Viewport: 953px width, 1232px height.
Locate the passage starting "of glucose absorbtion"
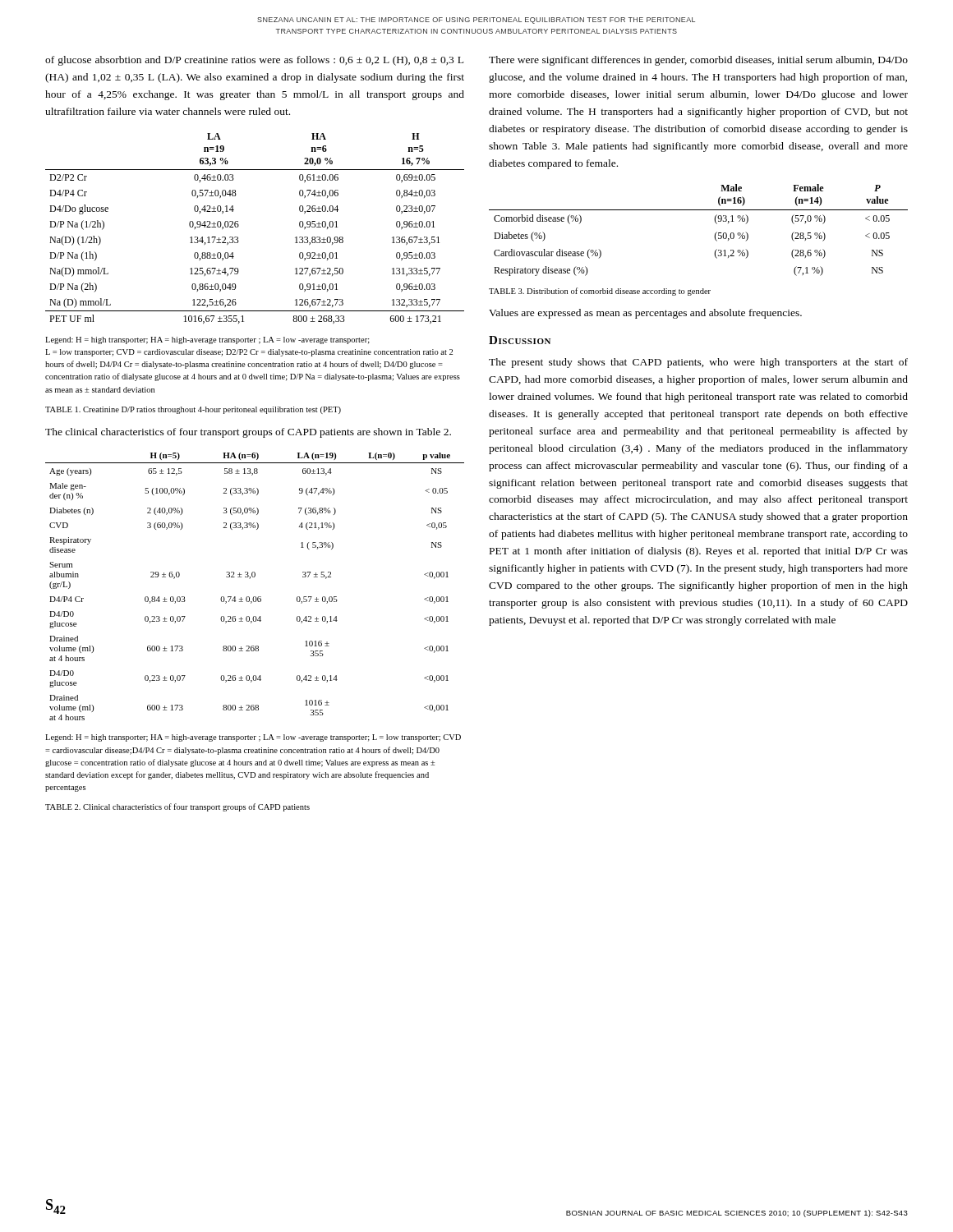pos(255,85)
